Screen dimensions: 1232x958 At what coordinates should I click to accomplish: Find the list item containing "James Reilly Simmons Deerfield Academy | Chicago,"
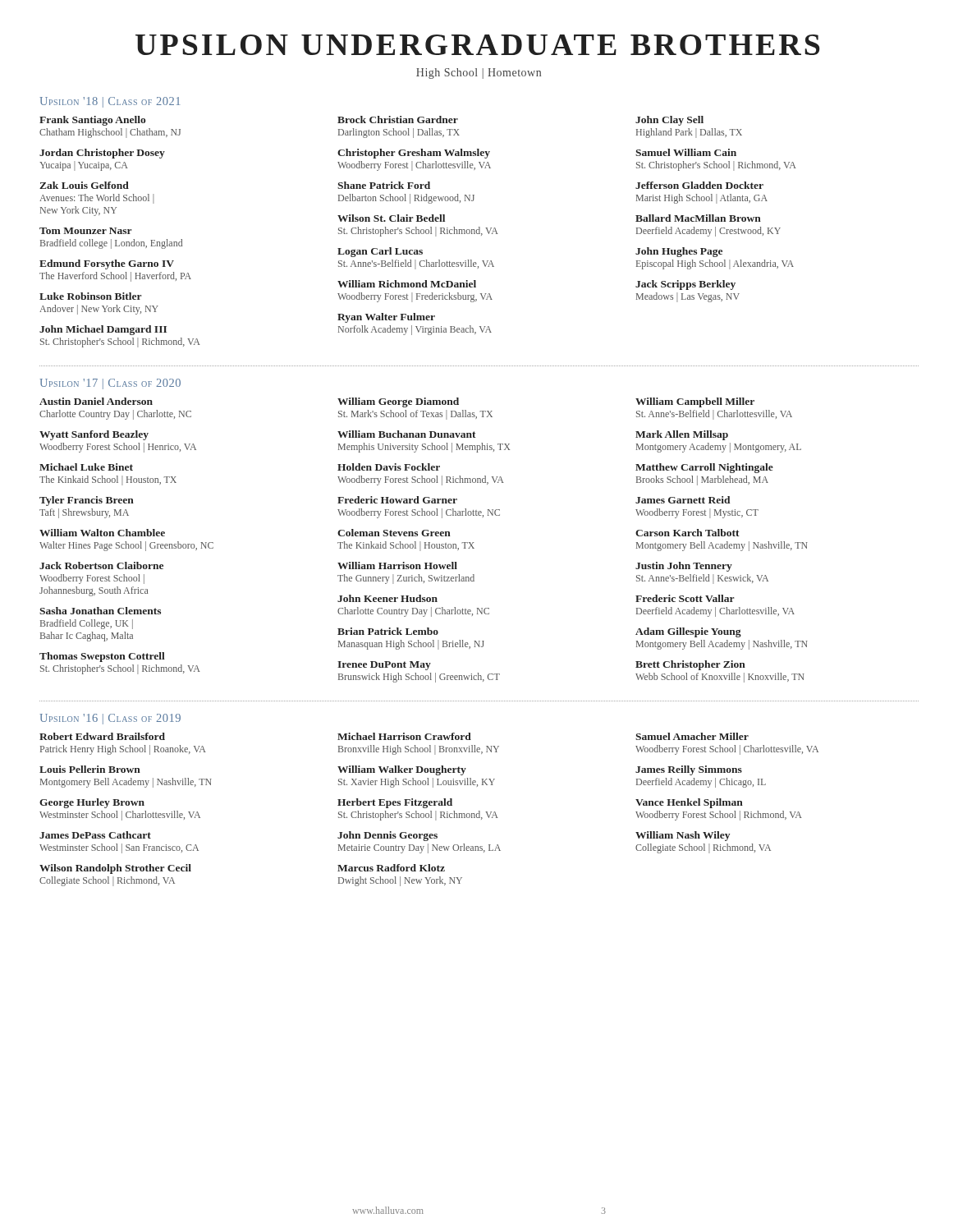[x=689, y=770]
